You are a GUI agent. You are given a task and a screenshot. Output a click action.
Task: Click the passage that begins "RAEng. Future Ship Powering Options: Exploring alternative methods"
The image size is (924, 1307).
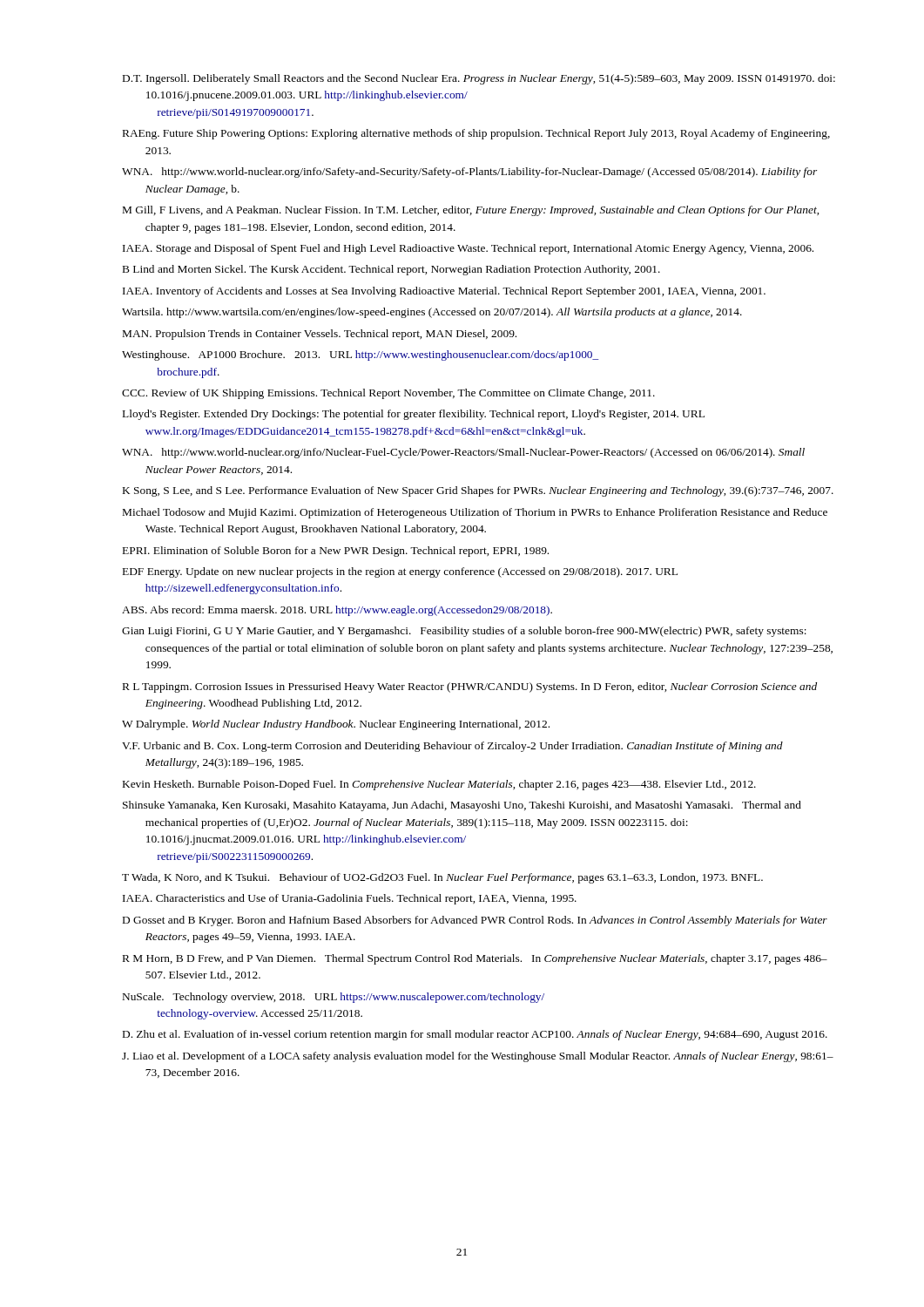[x=476, y=142]
